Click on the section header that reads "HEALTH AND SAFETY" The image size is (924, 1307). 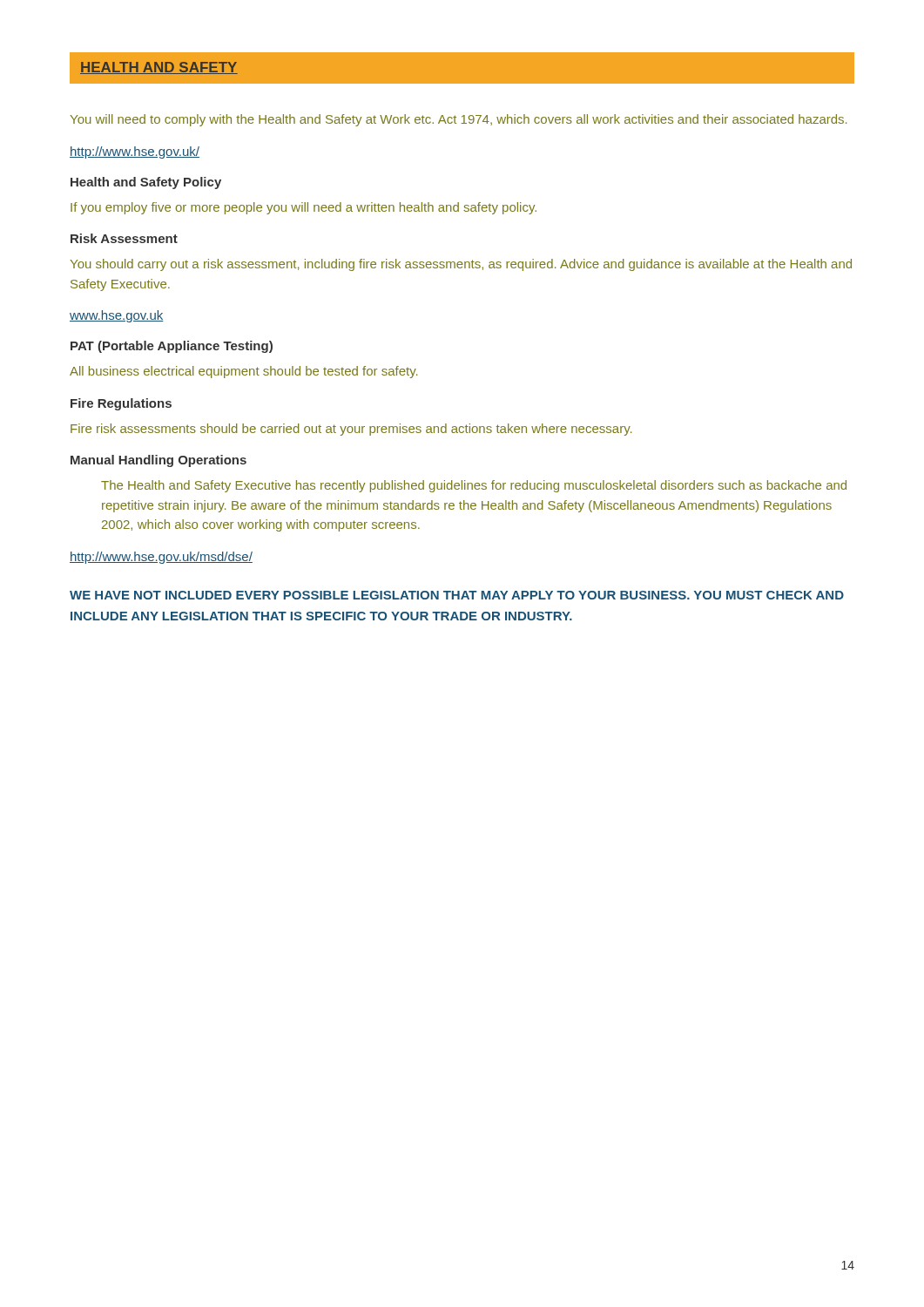pyautogui.click(x=159, y=68)
